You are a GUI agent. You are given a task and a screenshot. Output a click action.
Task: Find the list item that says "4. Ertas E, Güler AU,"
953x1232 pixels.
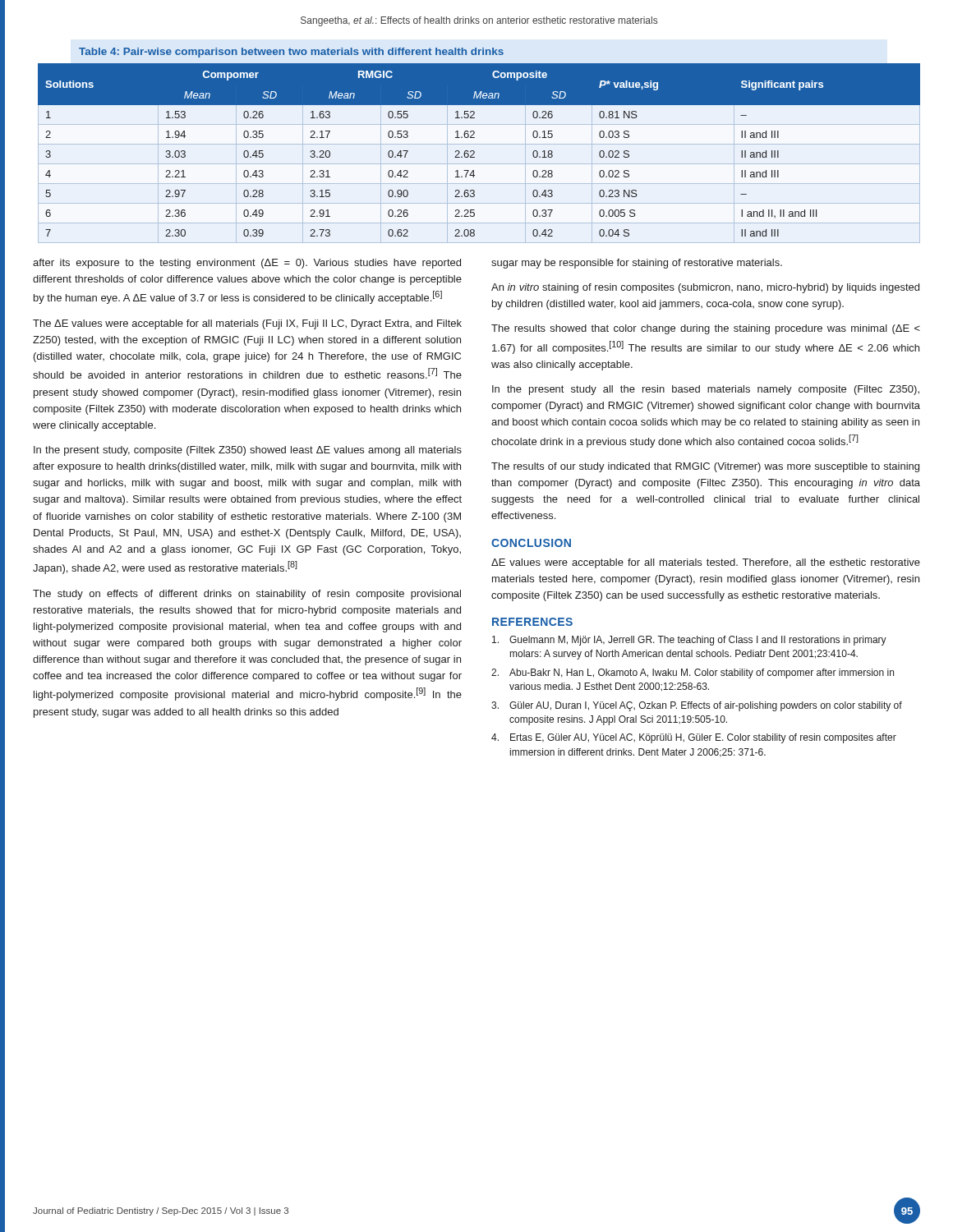706,746
